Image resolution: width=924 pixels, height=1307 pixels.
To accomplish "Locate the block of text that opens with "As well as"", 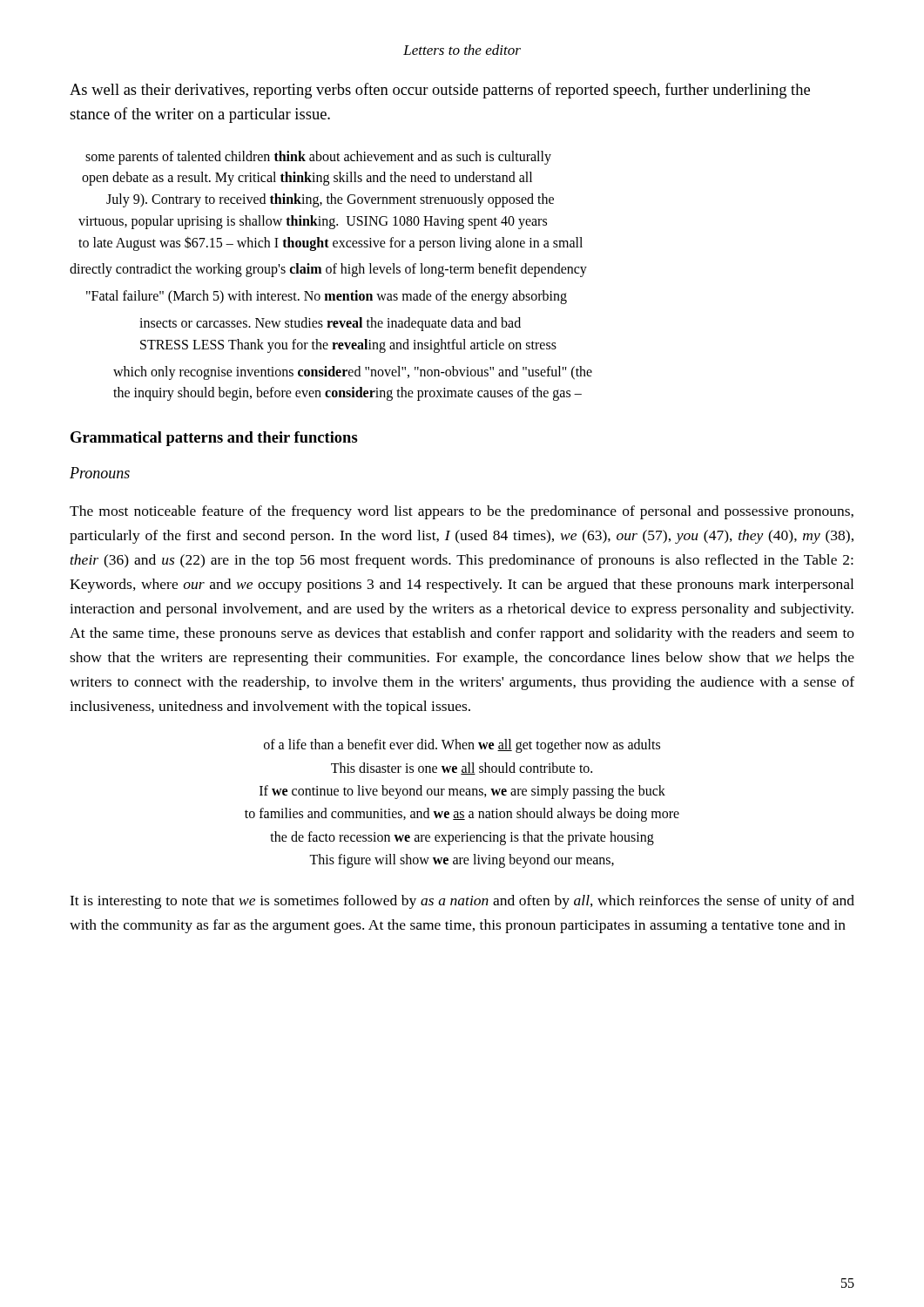I will point(440,102).
